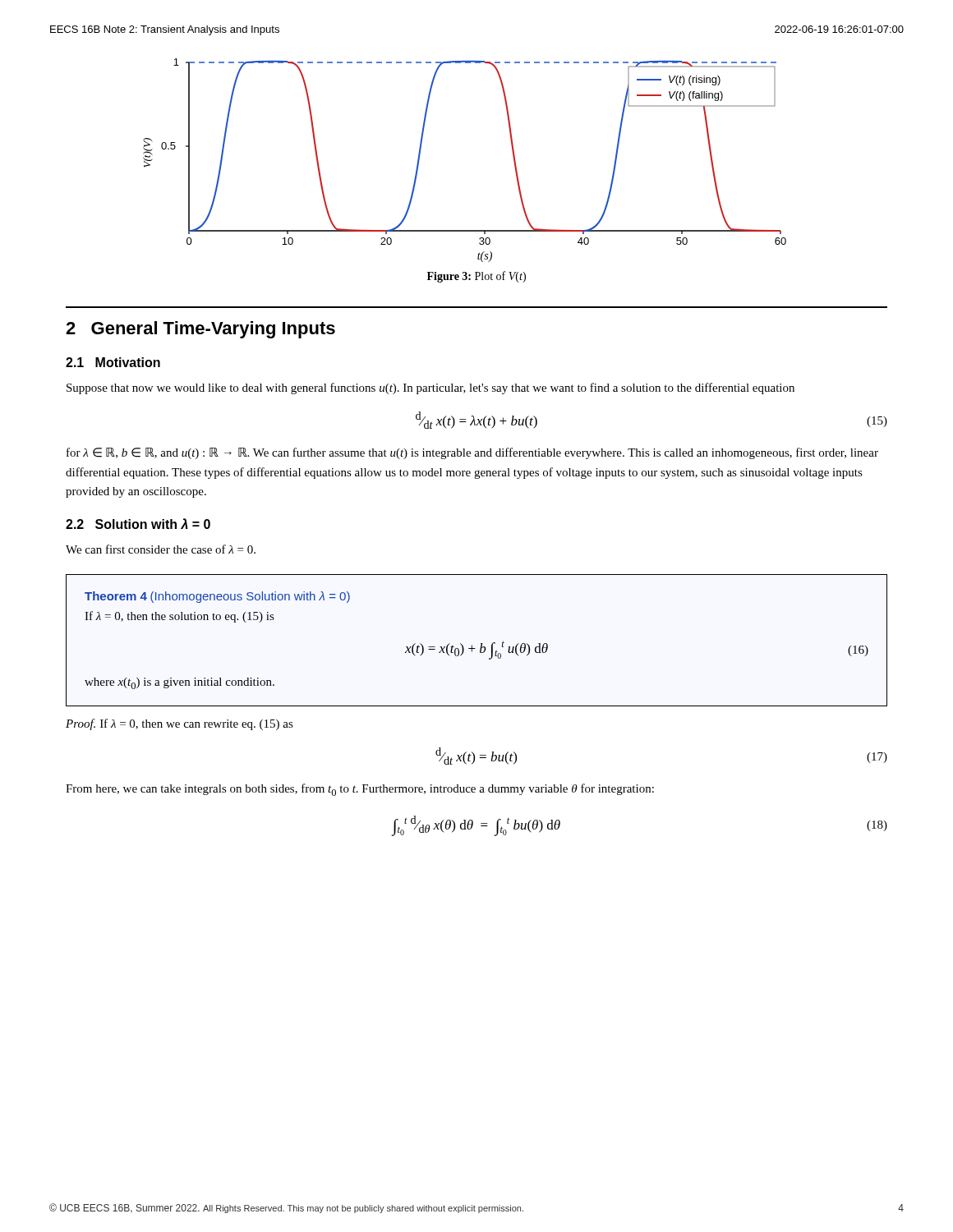Click on the section header that reads "2.1 Motivation"
The height and width of the screenshot is (1232, 953).
coord(113,363)
